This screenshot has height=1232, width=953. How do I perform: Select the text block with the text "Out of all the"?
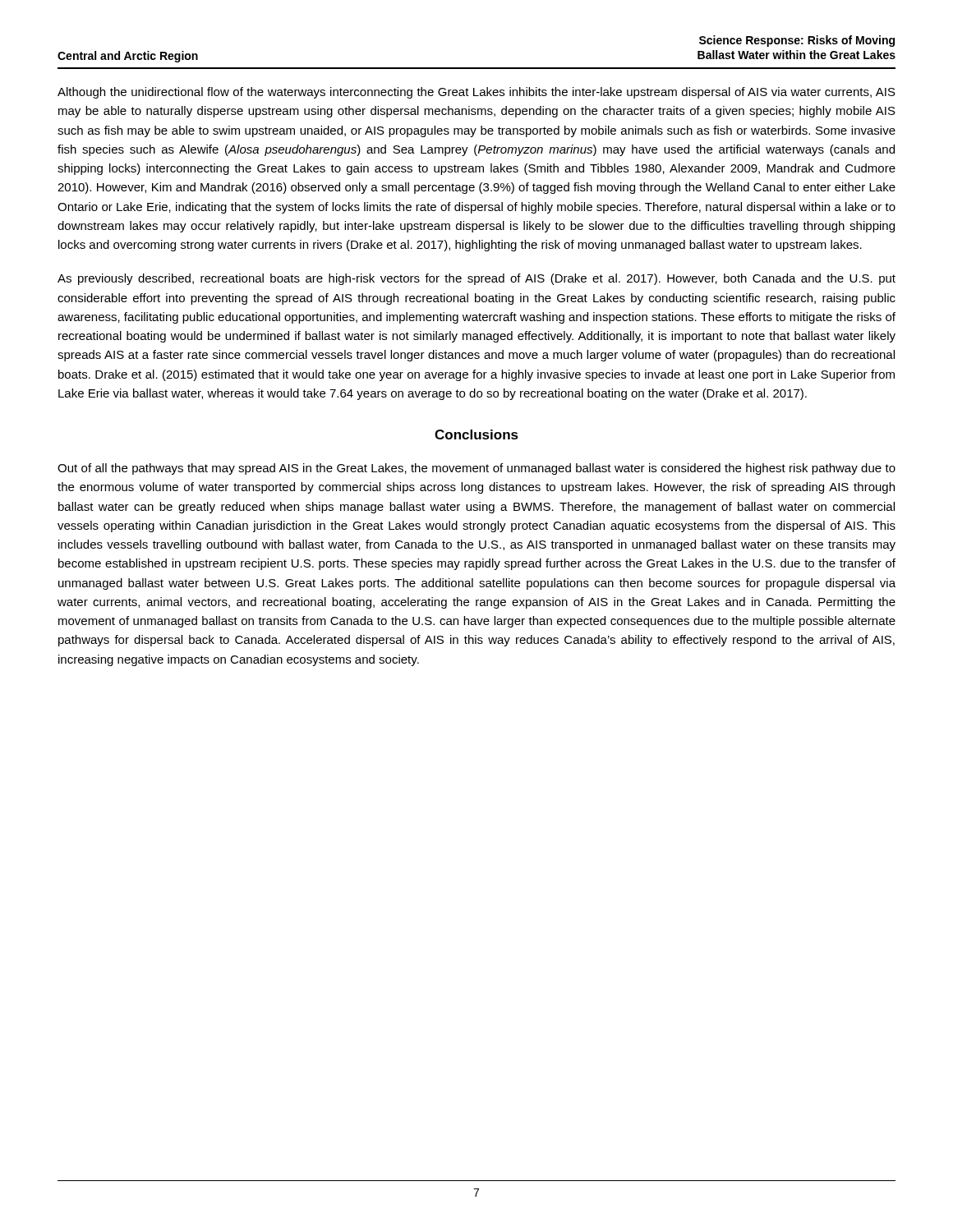point(476,563)
